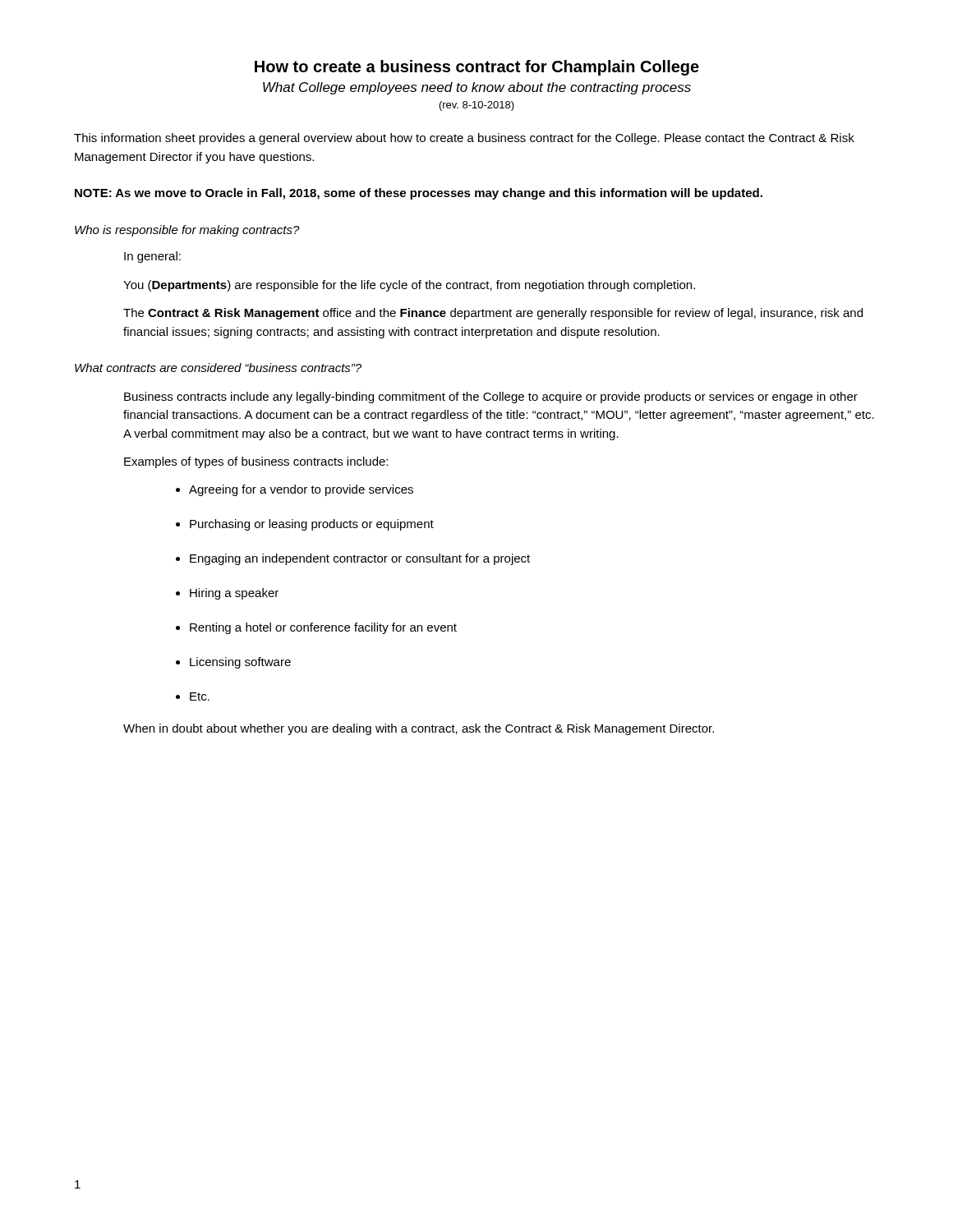Point to the region starting "When in doubt about whether"
Viewport: 953px width, 1232px height.
419,728
